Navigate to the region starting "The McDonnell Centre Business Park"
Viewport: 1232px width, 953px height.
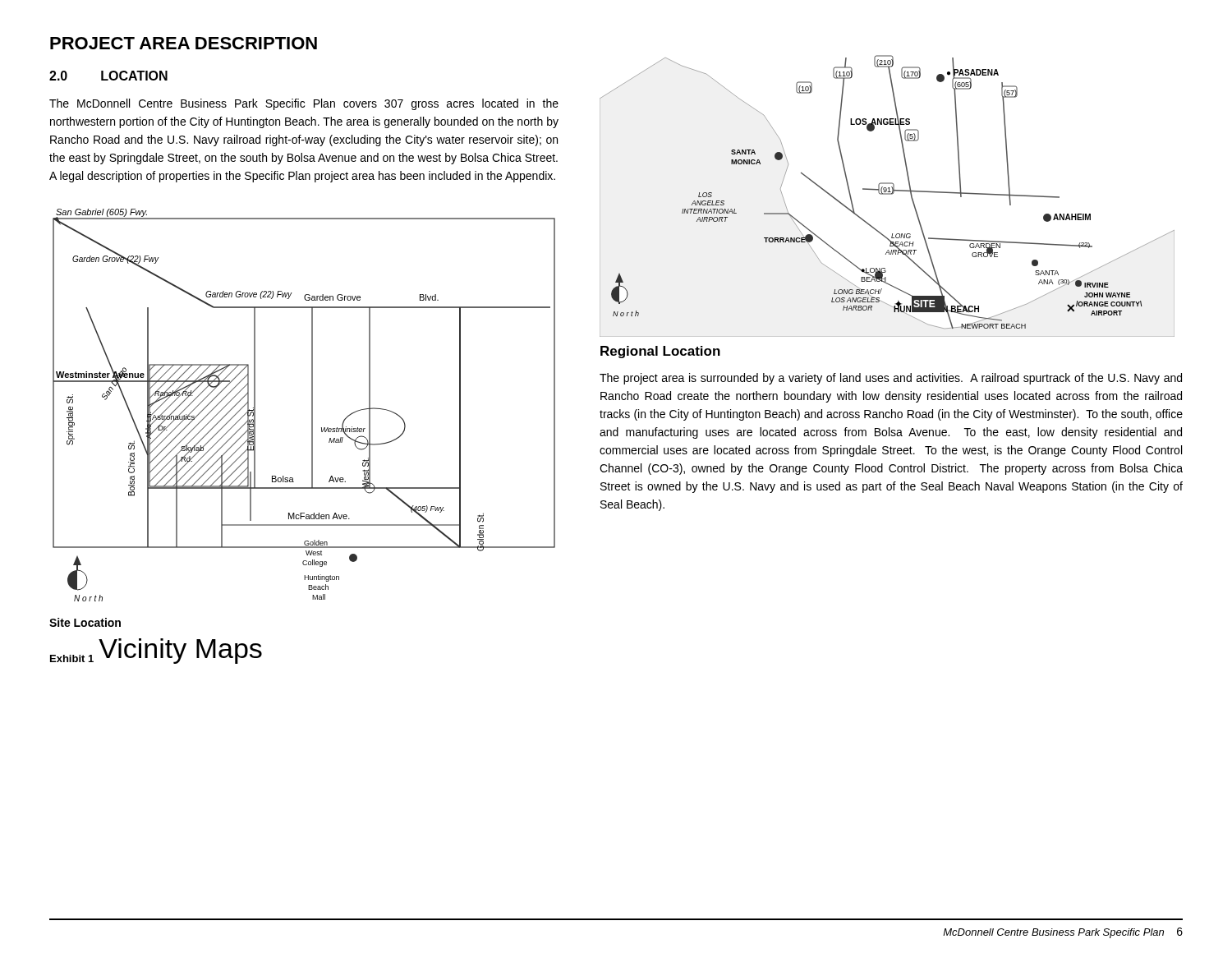tap(304, 140)
